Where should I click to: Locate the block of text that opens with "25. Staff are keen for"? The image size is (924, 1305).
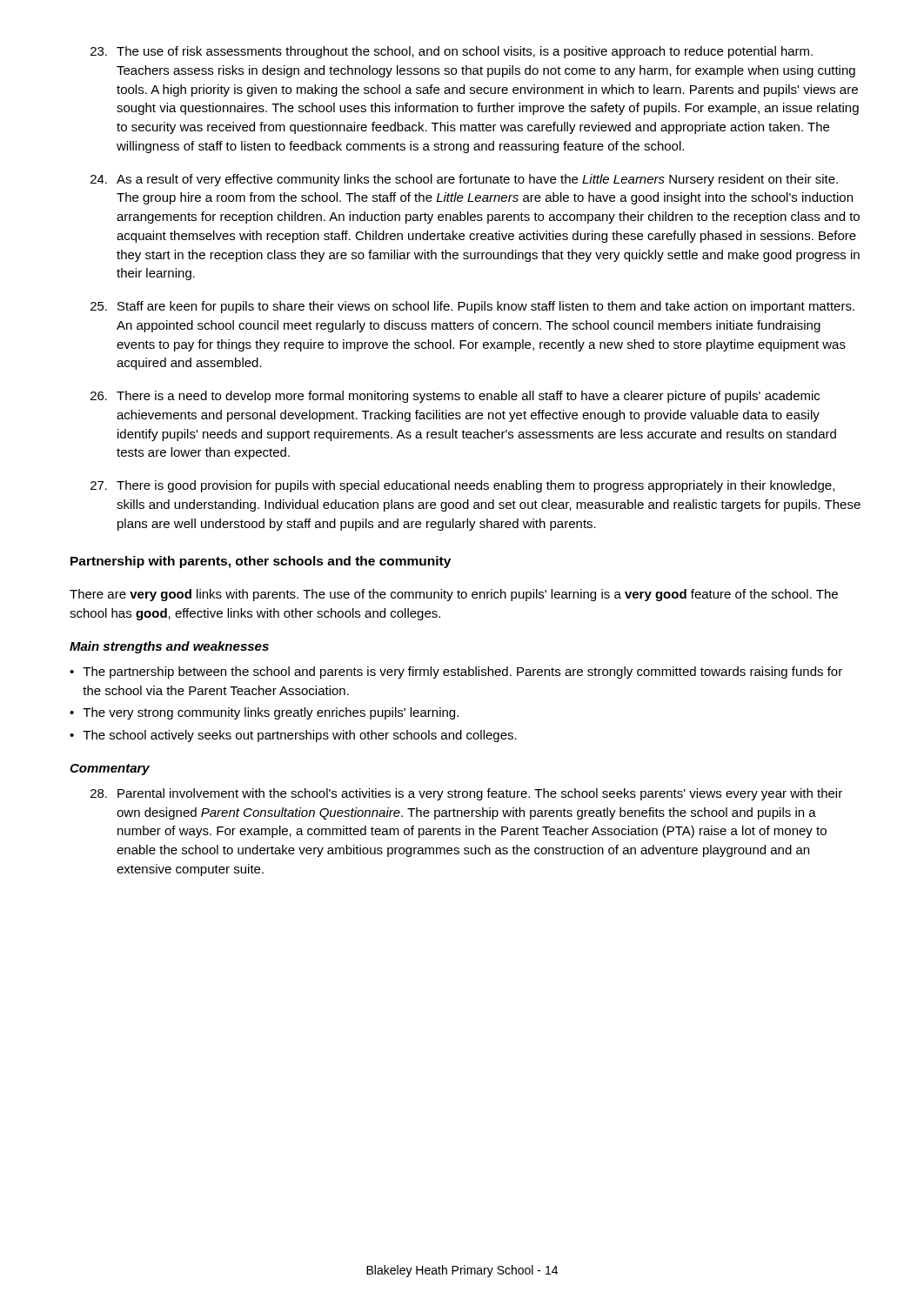465,334
